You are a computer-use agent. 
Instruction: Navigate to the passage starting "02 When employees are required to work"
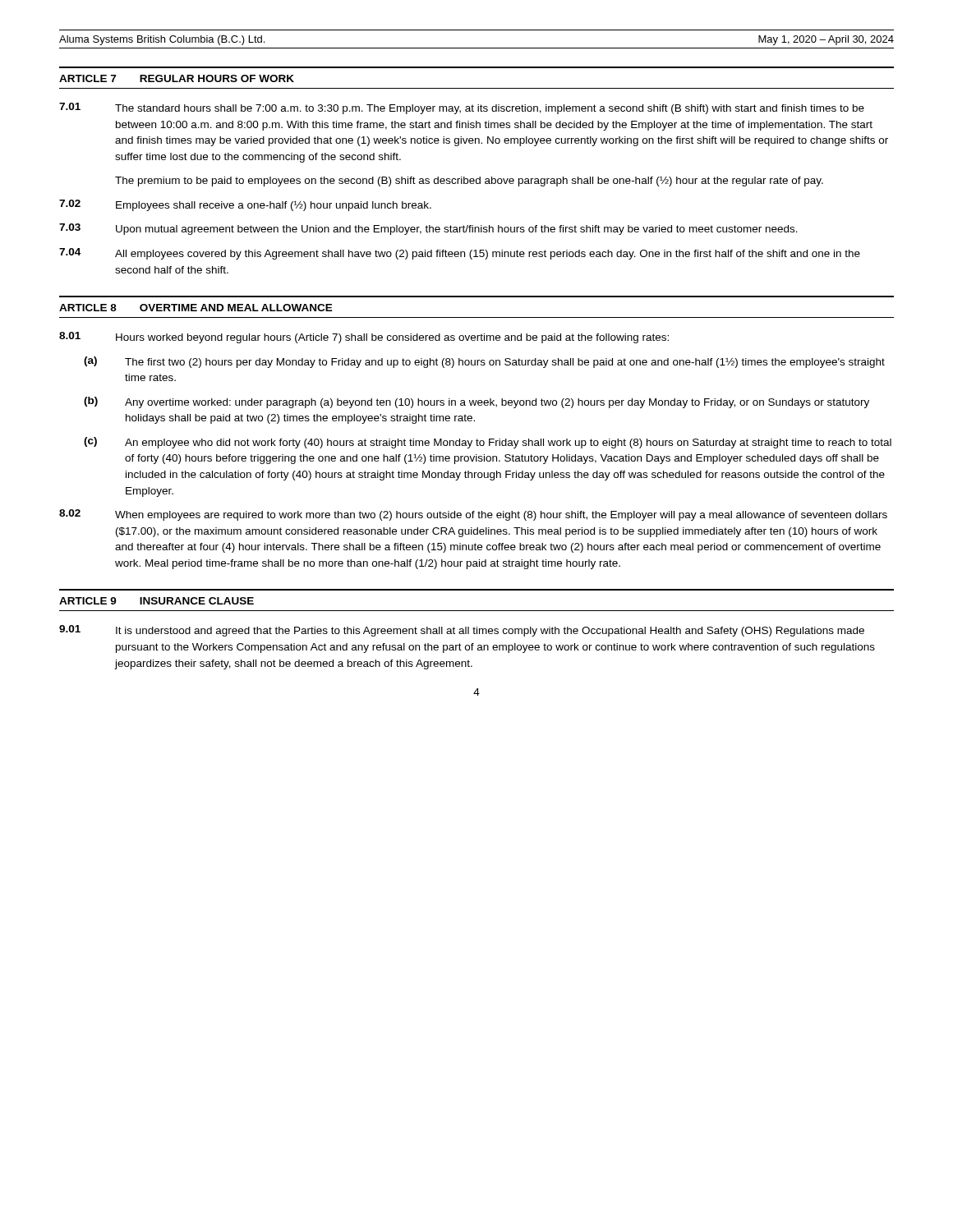coord(476,539)
